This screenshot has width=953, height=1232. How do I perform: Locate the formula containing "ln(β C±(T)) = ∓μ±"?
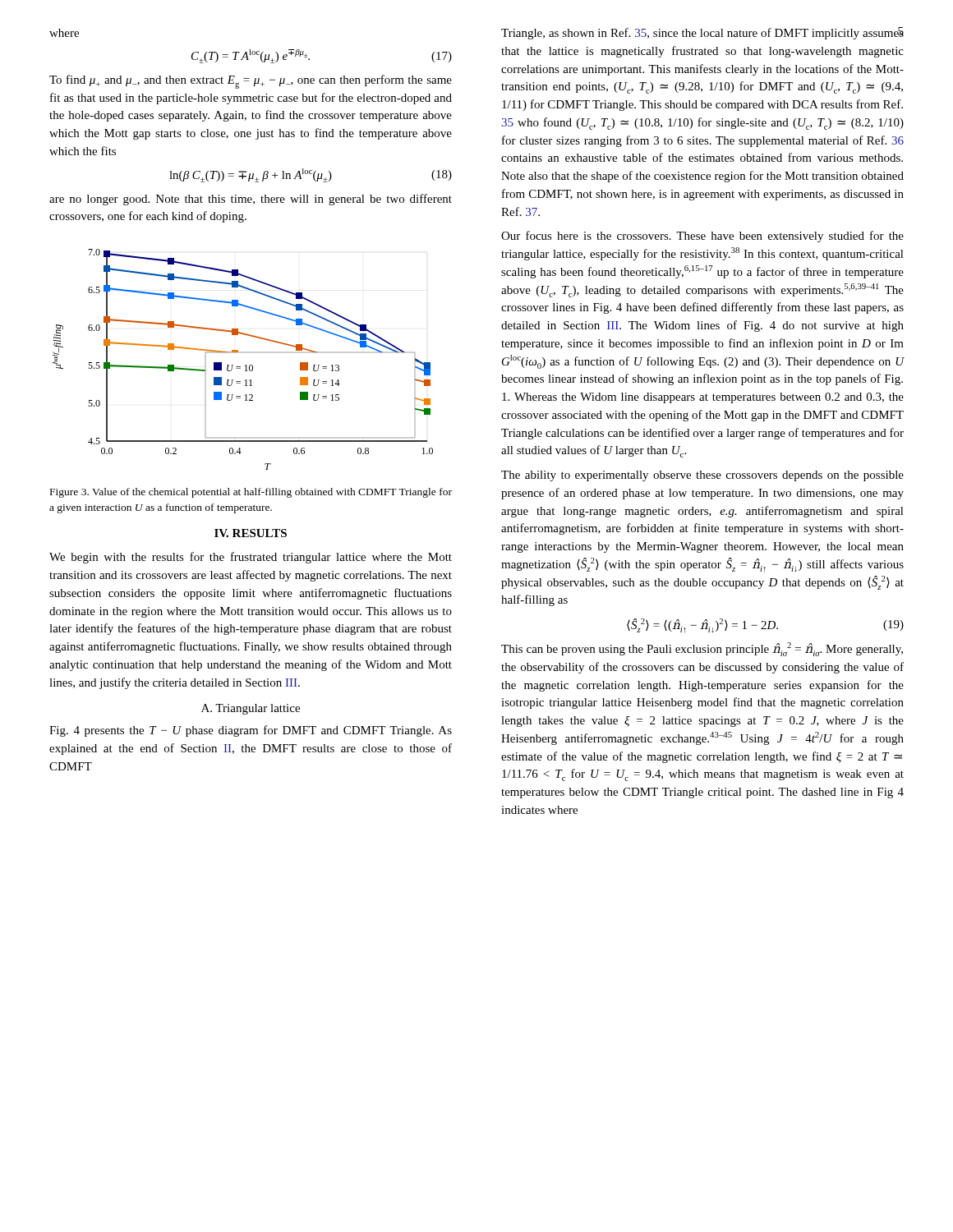(251, 175)
